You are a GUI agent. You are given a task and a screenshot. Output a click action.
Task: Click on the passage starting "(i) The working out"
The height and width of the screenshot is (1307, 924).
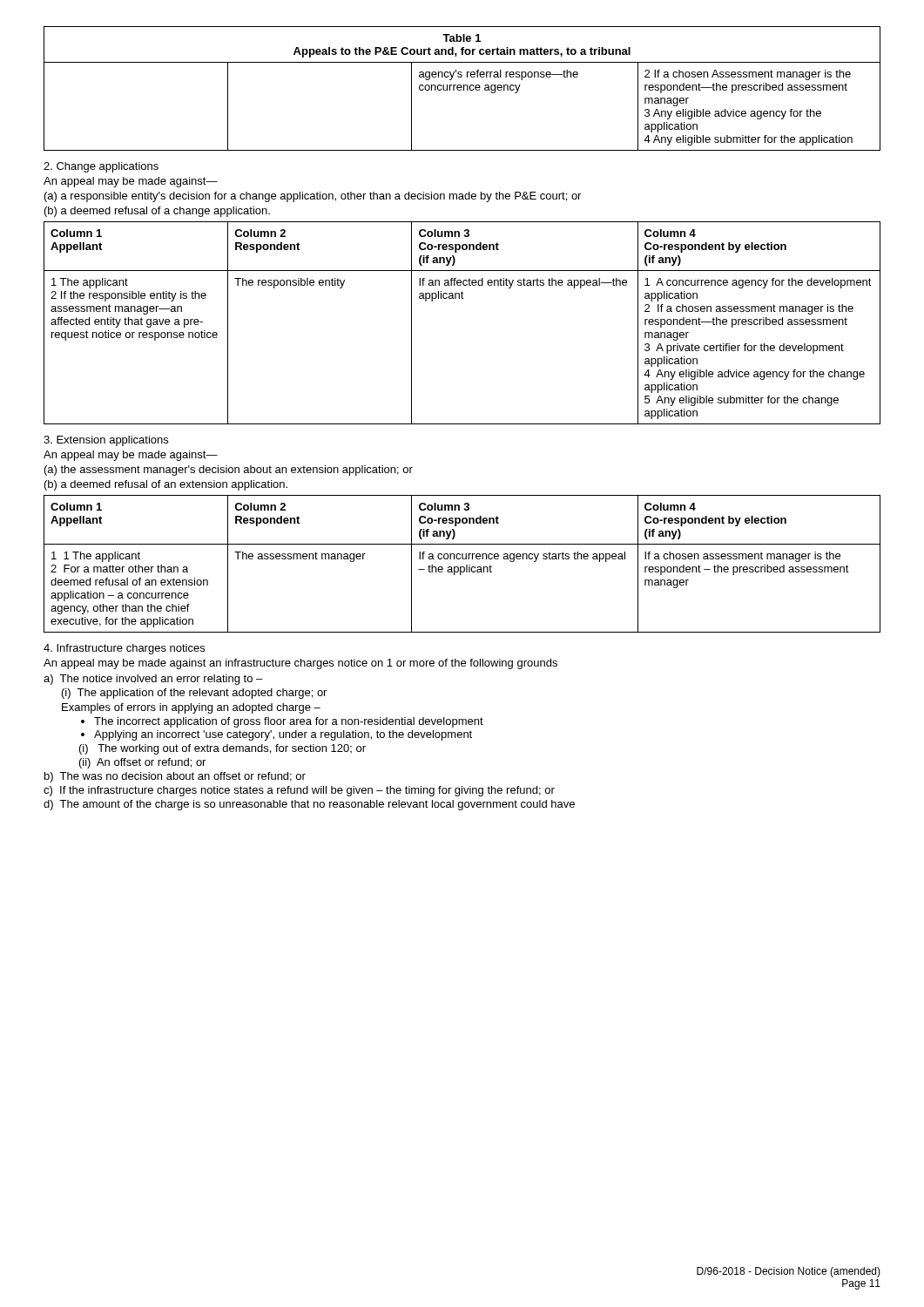click(223, 749)
